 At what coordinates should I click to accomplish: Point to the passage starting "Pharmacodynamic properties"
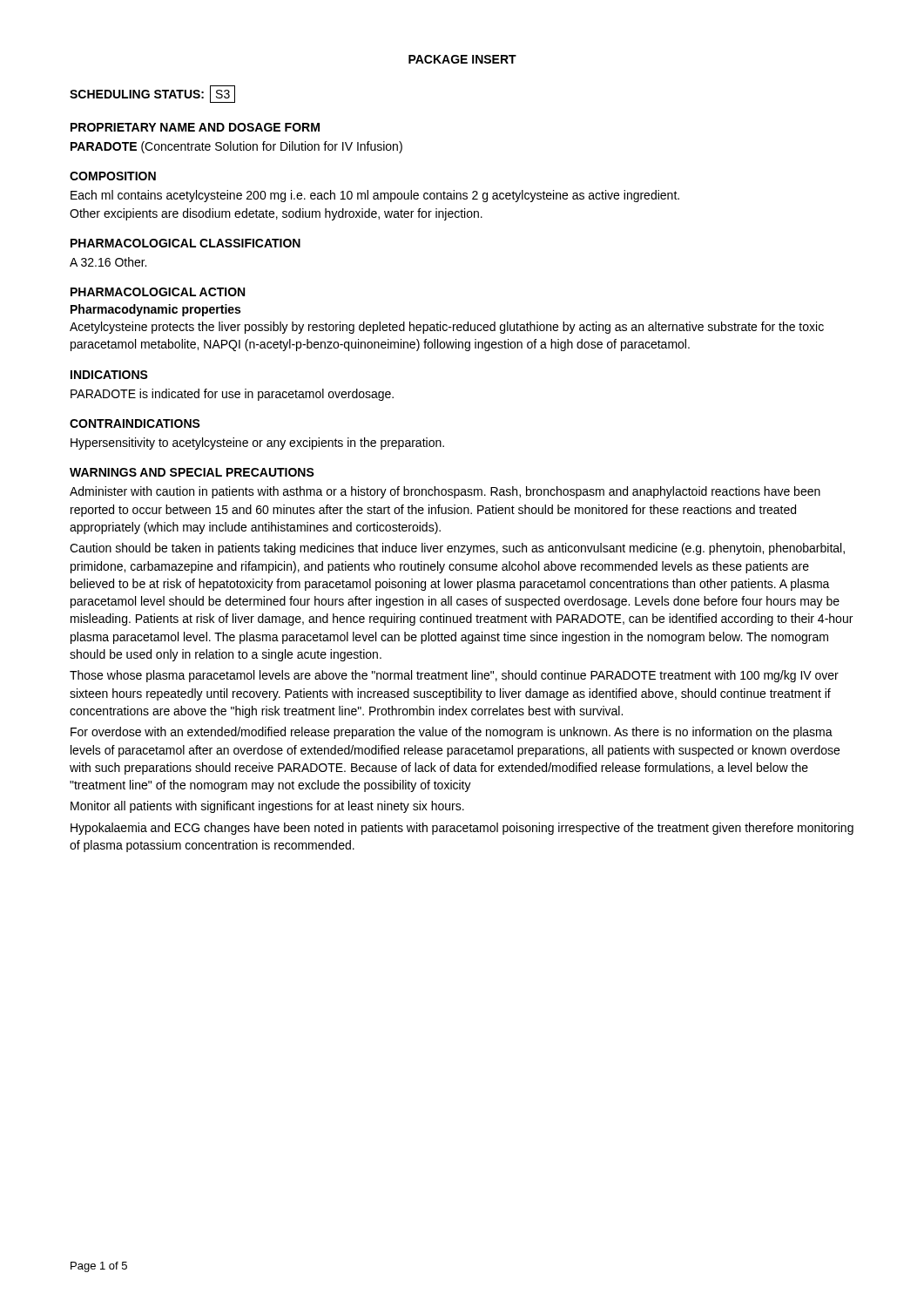tap(155, 309)
